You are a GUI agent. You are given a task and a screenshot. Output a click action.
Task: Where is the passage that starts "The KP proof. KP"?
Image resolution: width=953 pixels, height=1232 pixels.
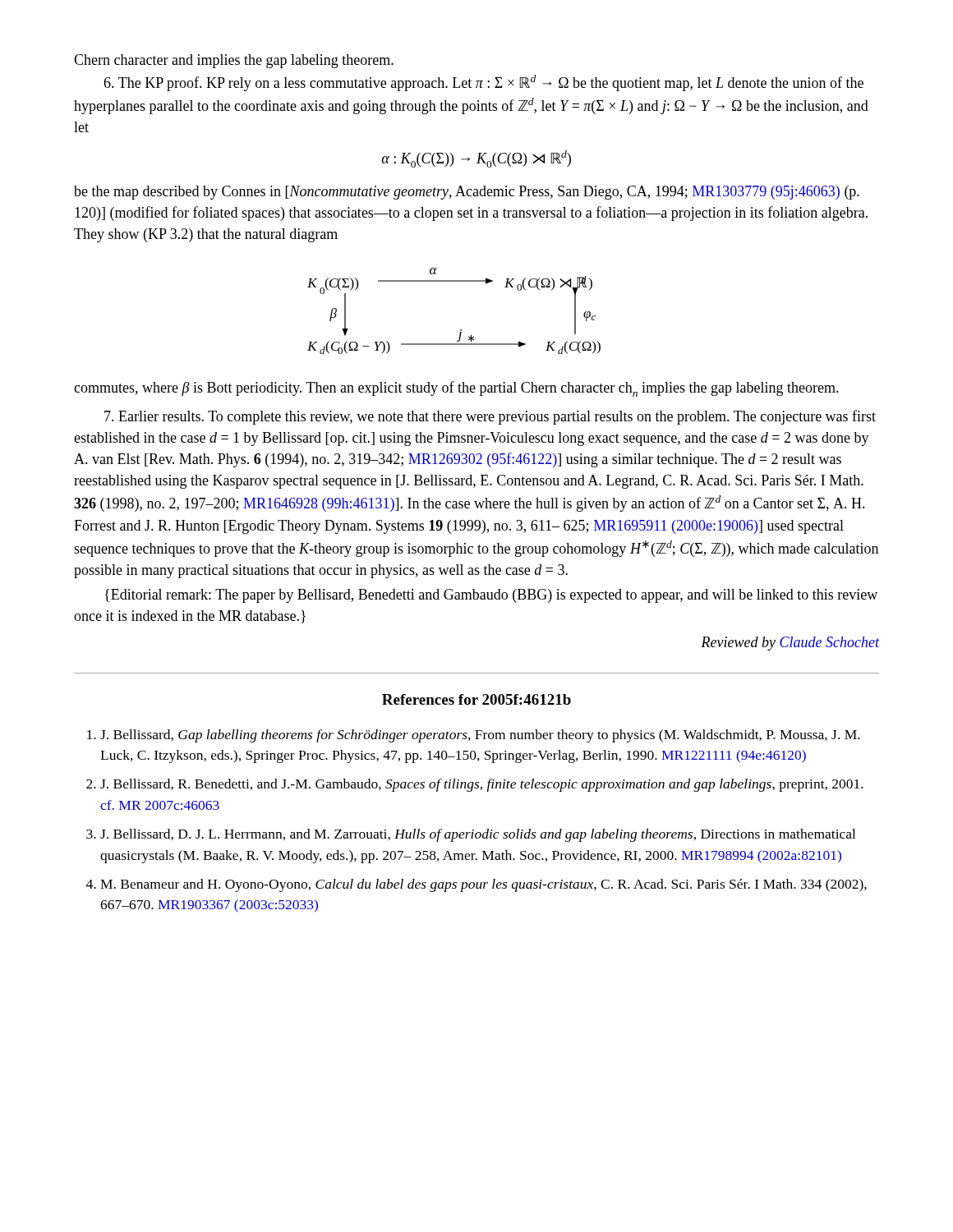coord(471,104)
